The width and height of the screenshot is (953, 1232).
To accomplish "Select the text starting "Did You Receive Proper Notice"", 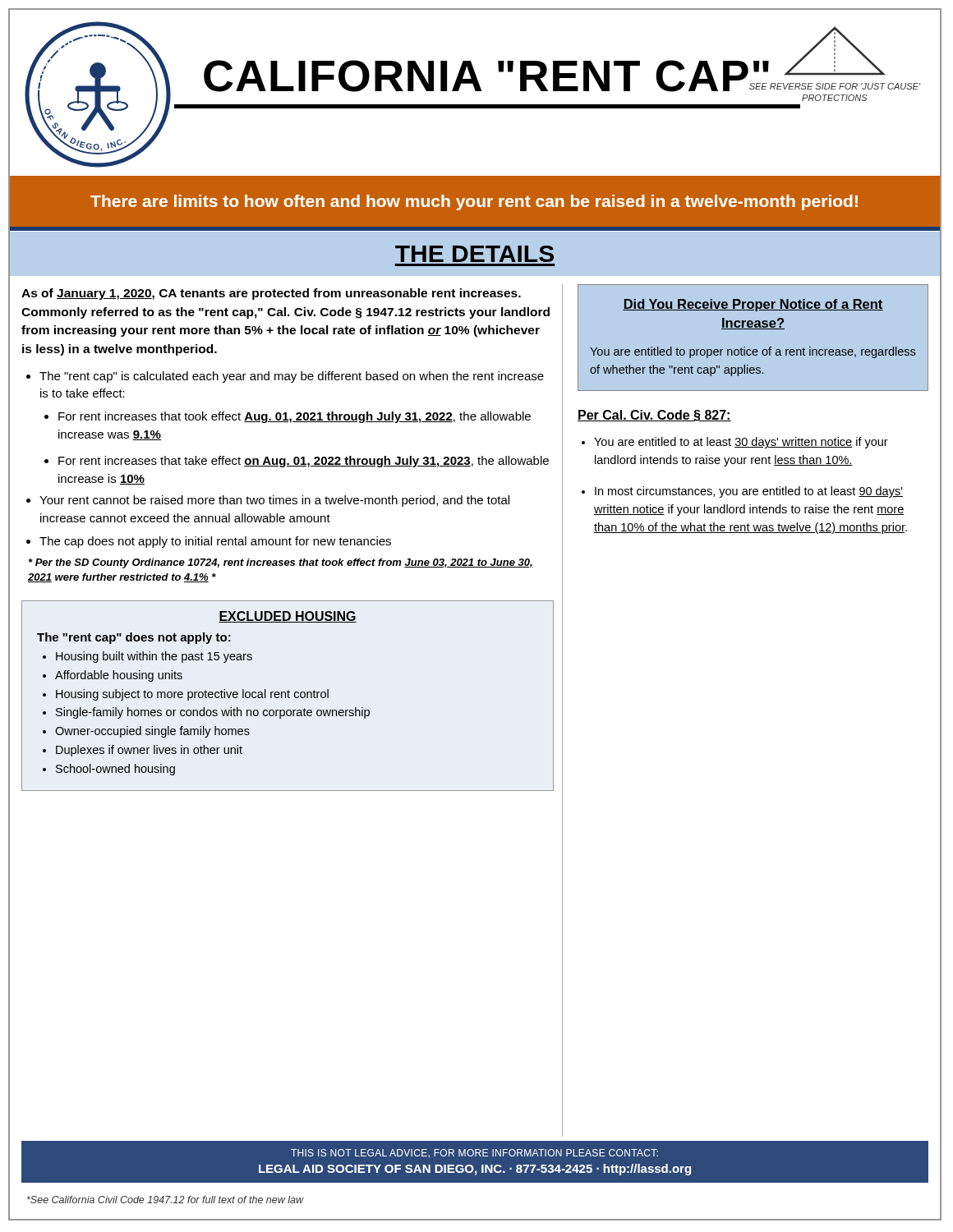I will pos(753,313).
